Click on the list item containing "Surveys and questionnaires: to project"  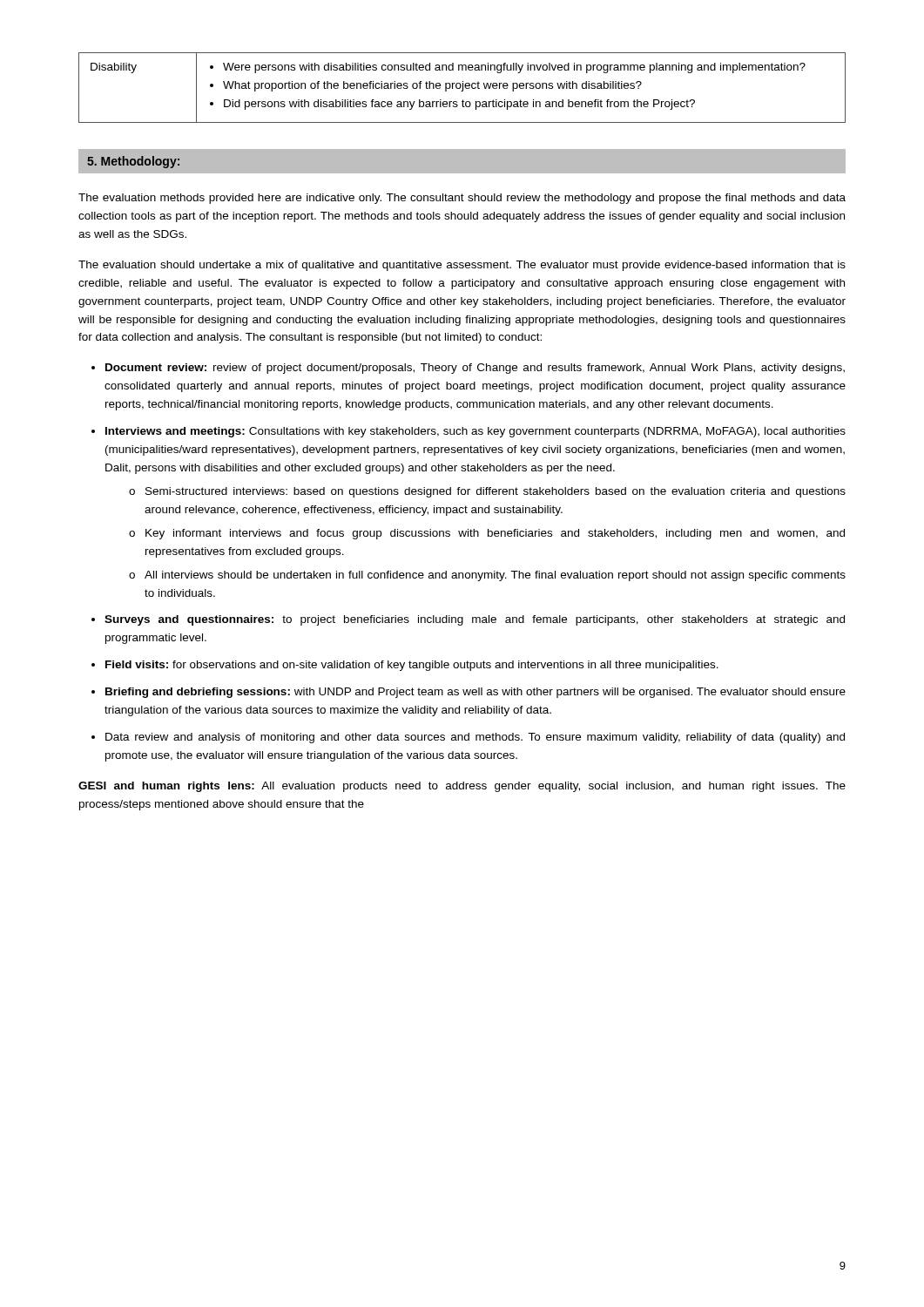click(475, 629)
